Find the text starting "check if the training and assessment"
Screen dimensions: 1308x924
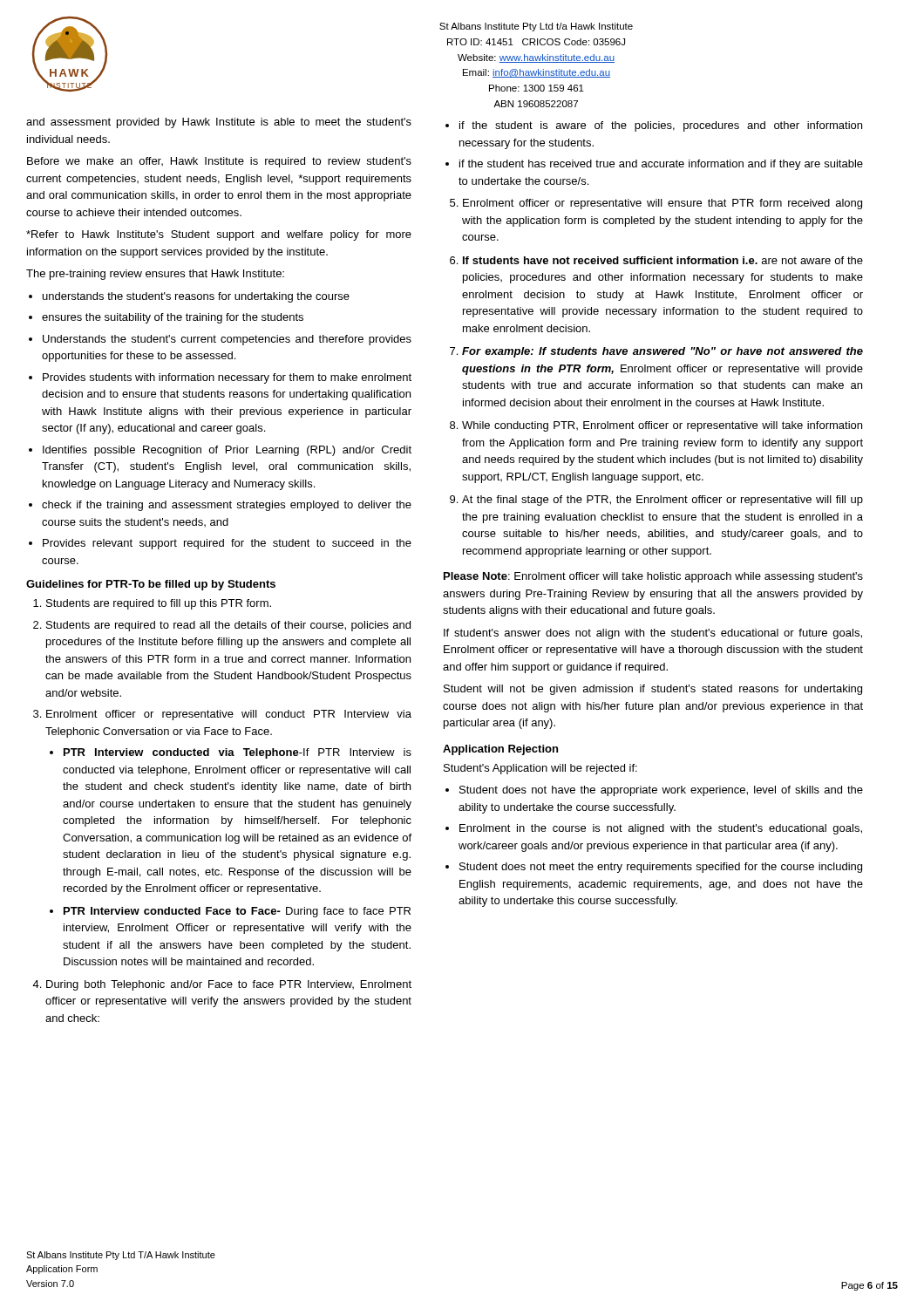(x=227, y=513)
